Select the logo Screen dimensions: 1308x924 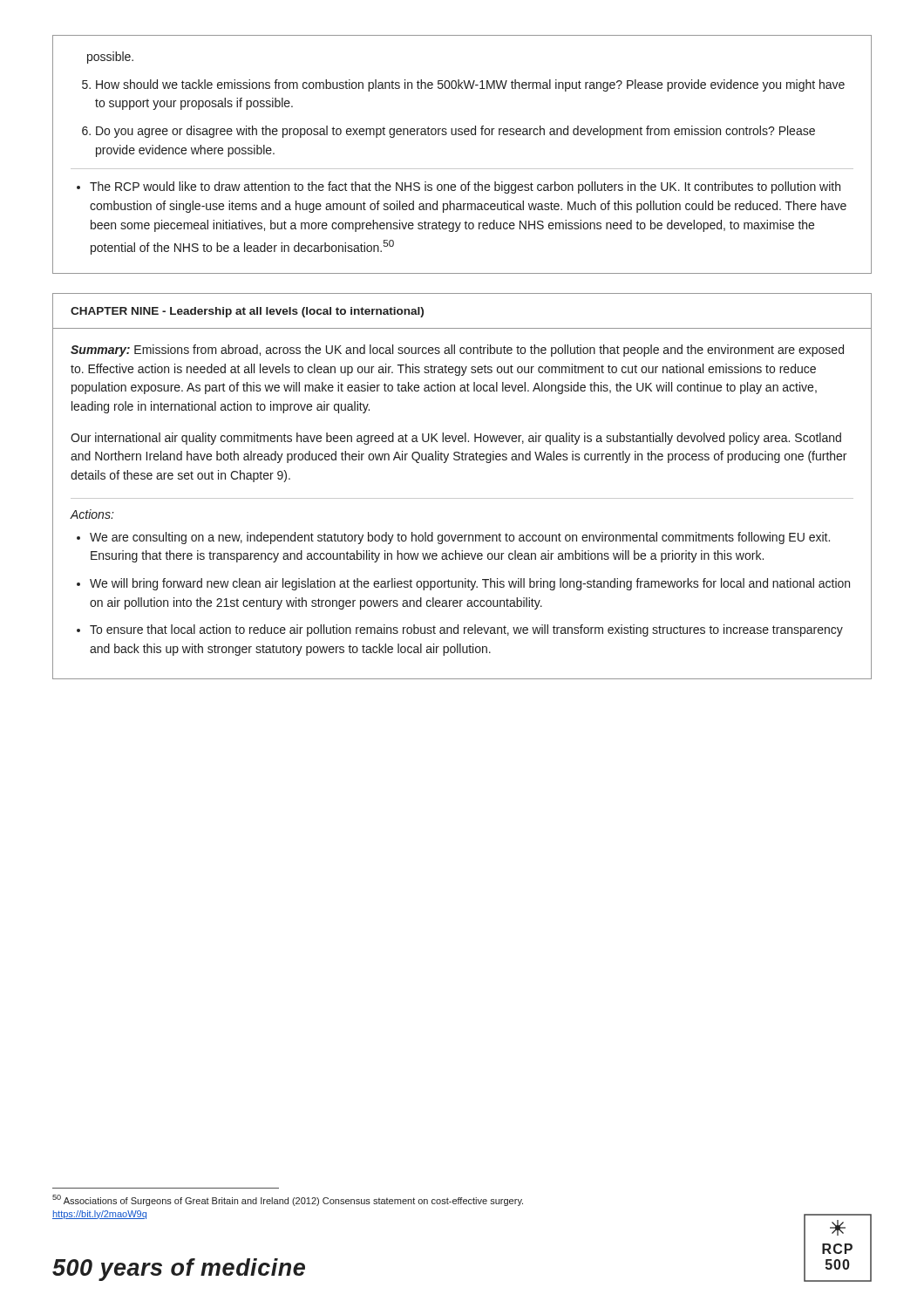point(838,1248)
